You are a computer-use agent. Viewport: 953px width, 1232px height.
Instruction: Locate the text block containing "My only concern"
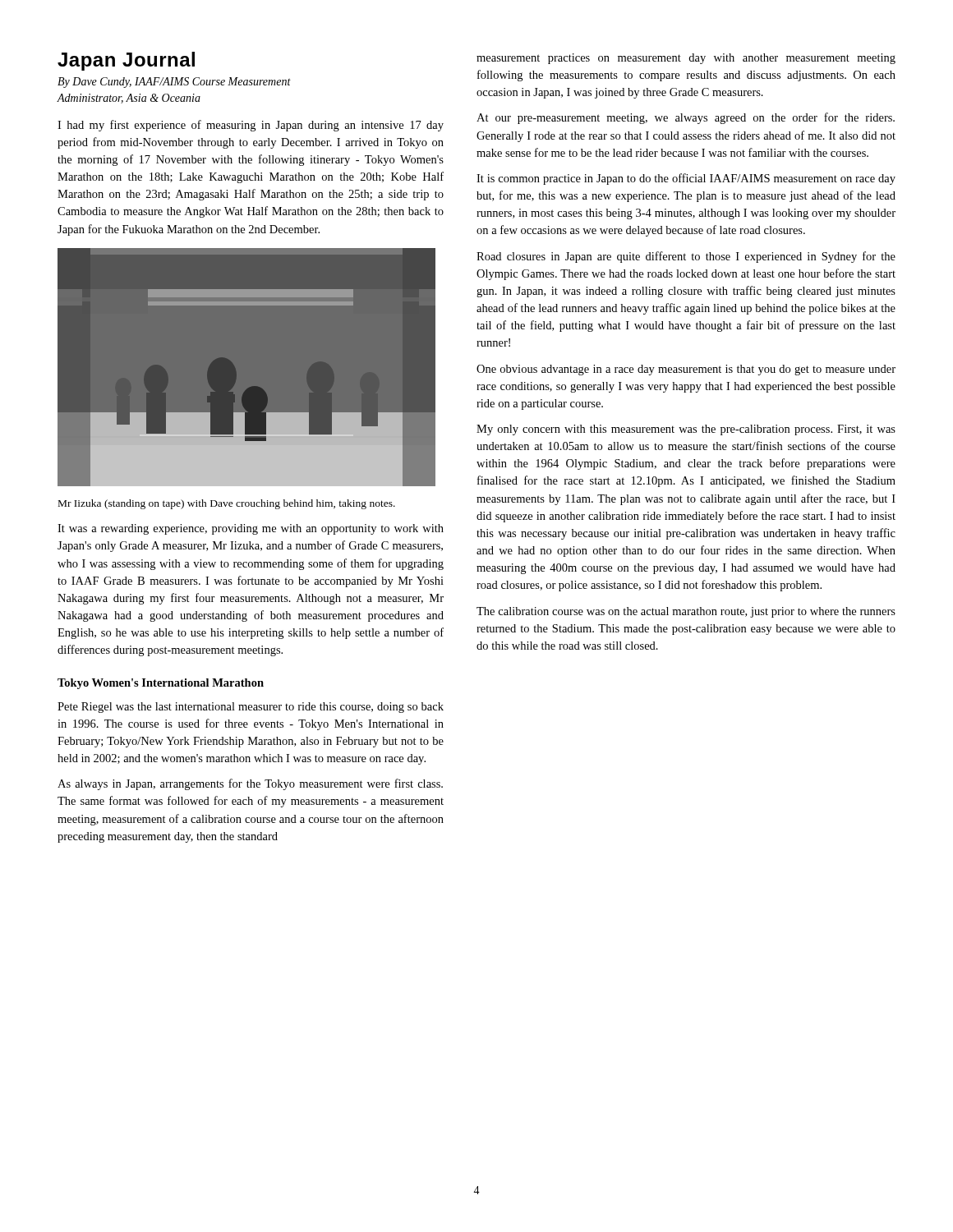click(686, 507)
